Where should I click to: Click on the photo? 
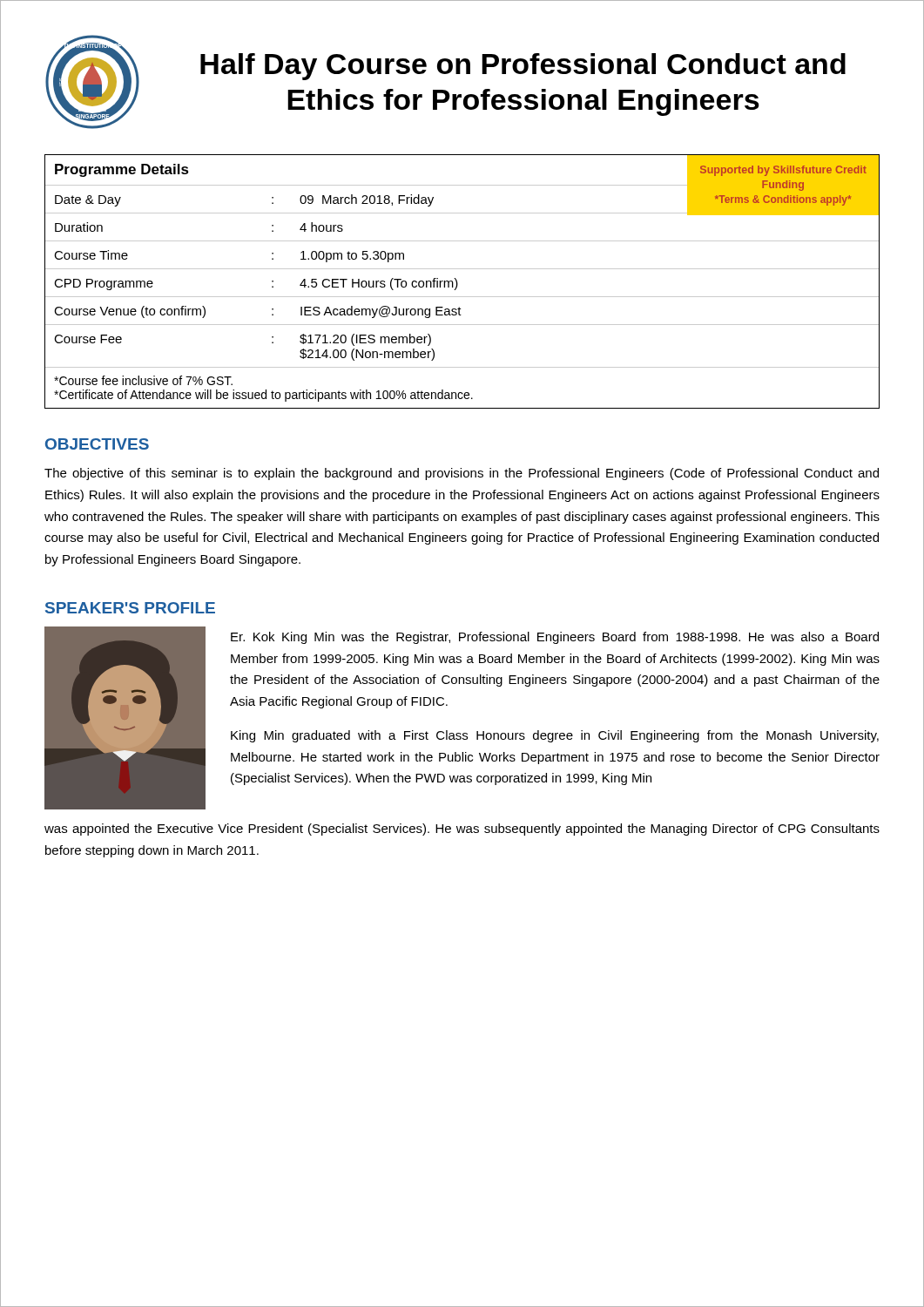[x=125, y=718]
